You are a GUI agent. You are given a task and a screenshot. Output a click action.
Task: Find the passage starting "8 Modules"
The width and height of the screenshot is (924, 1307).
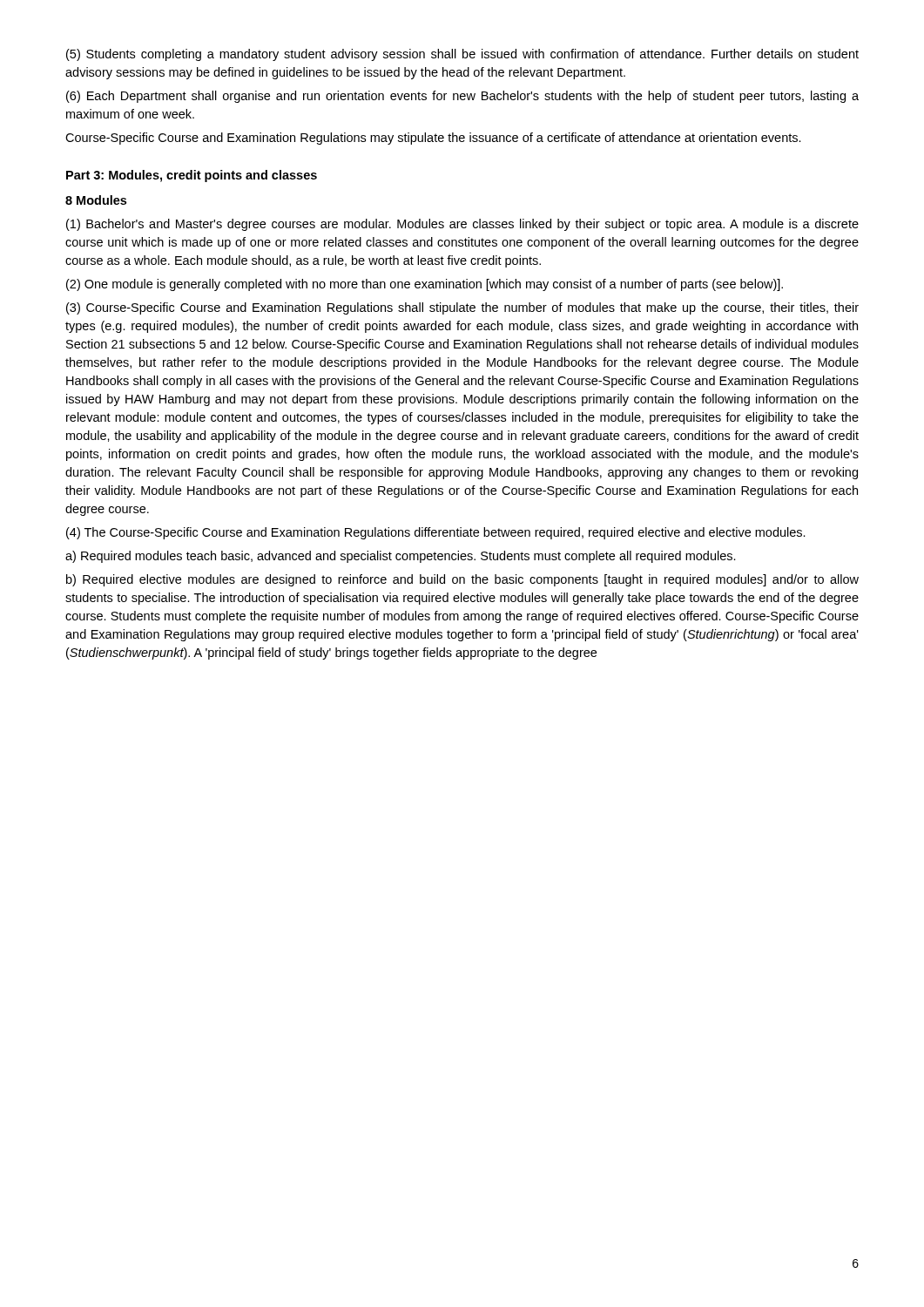96,200
